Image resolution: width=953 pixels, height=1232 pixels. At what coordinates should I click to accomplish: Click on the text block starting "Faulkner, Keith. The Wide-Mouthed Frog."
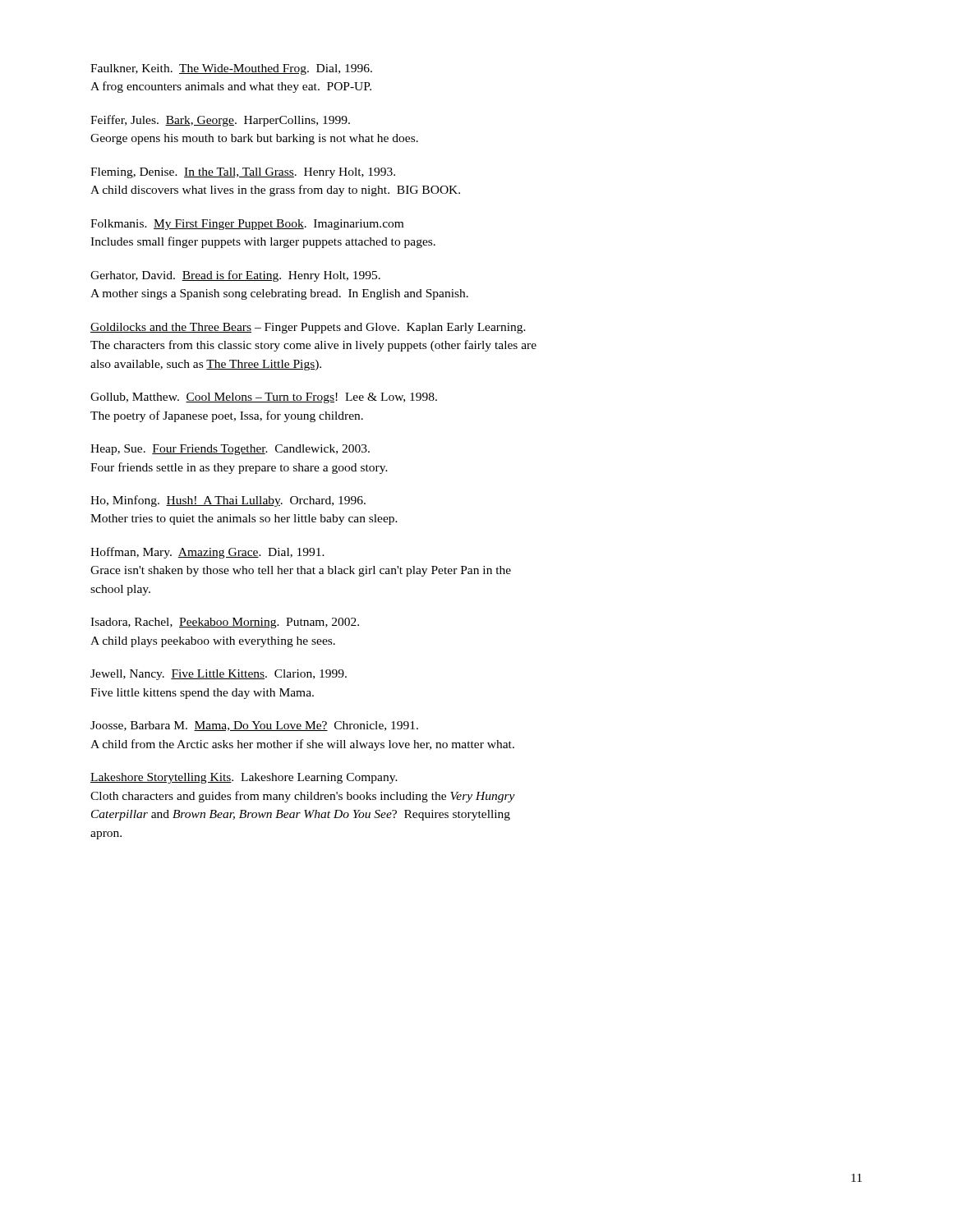click(231, 69)
